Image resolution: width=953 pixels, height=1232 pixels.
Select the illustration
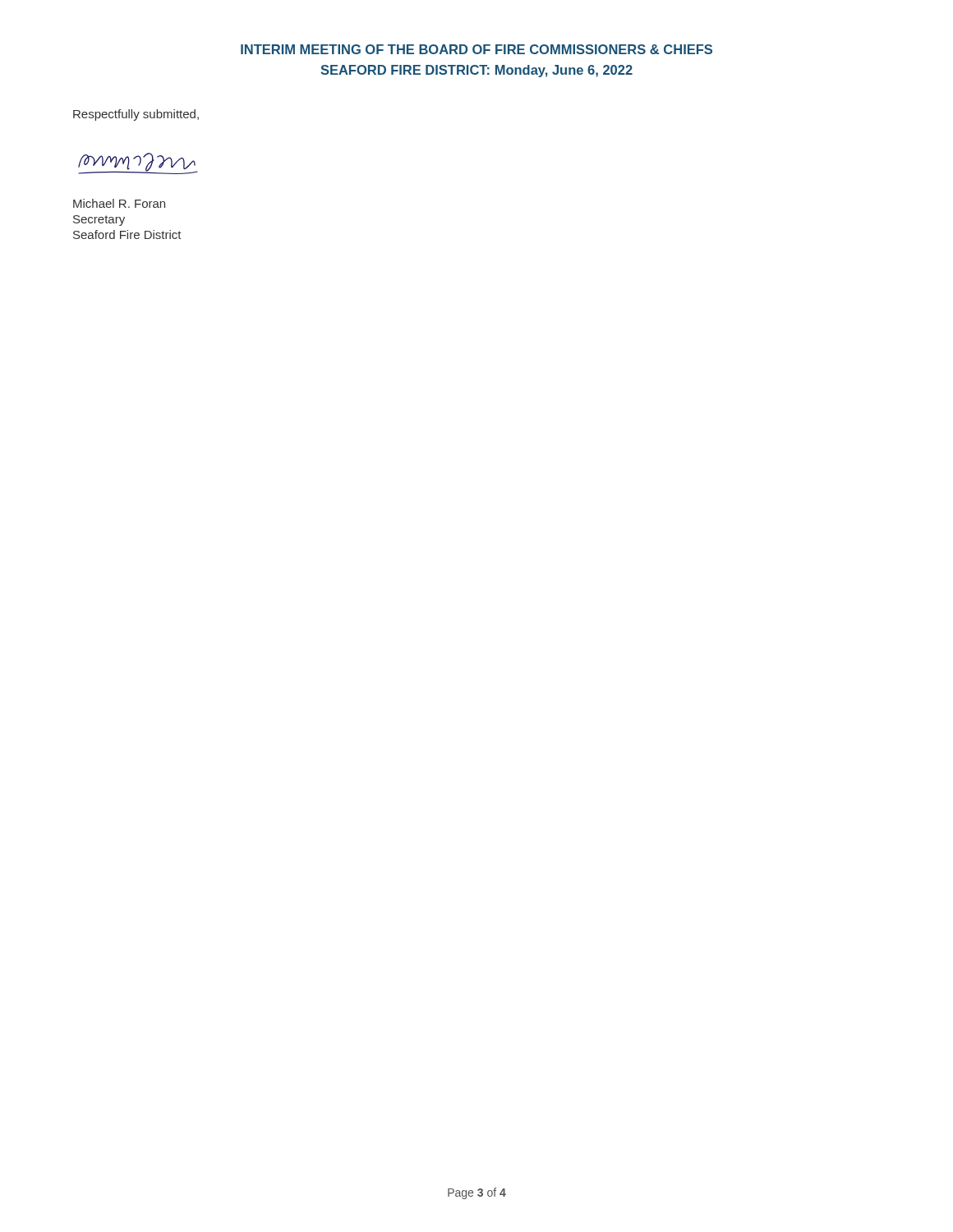(476, 159)
